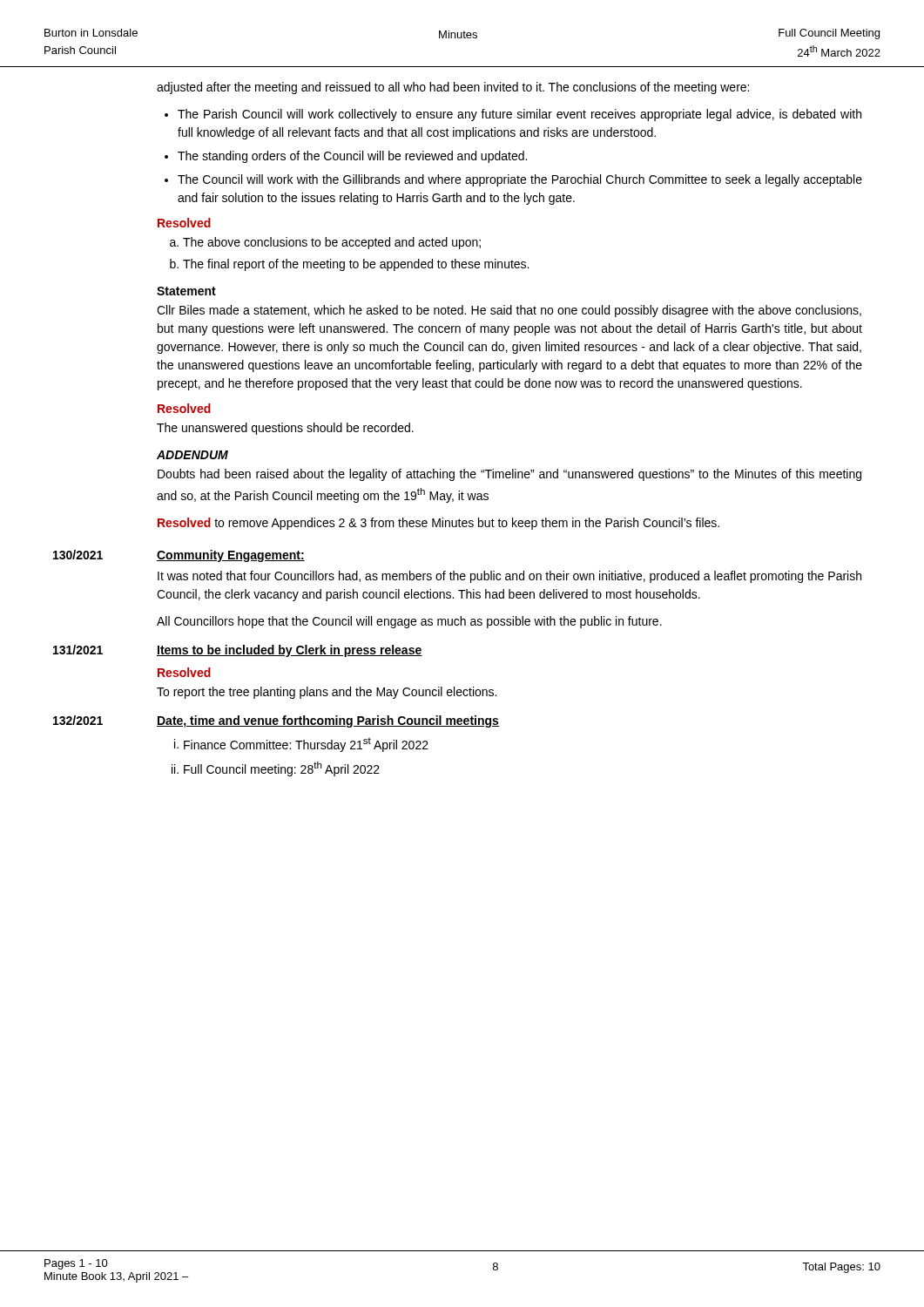The image size is (924, 1307).
Task: Click on the text block starting "Full Council meeting: 28th"
Action: click(281, 768)
